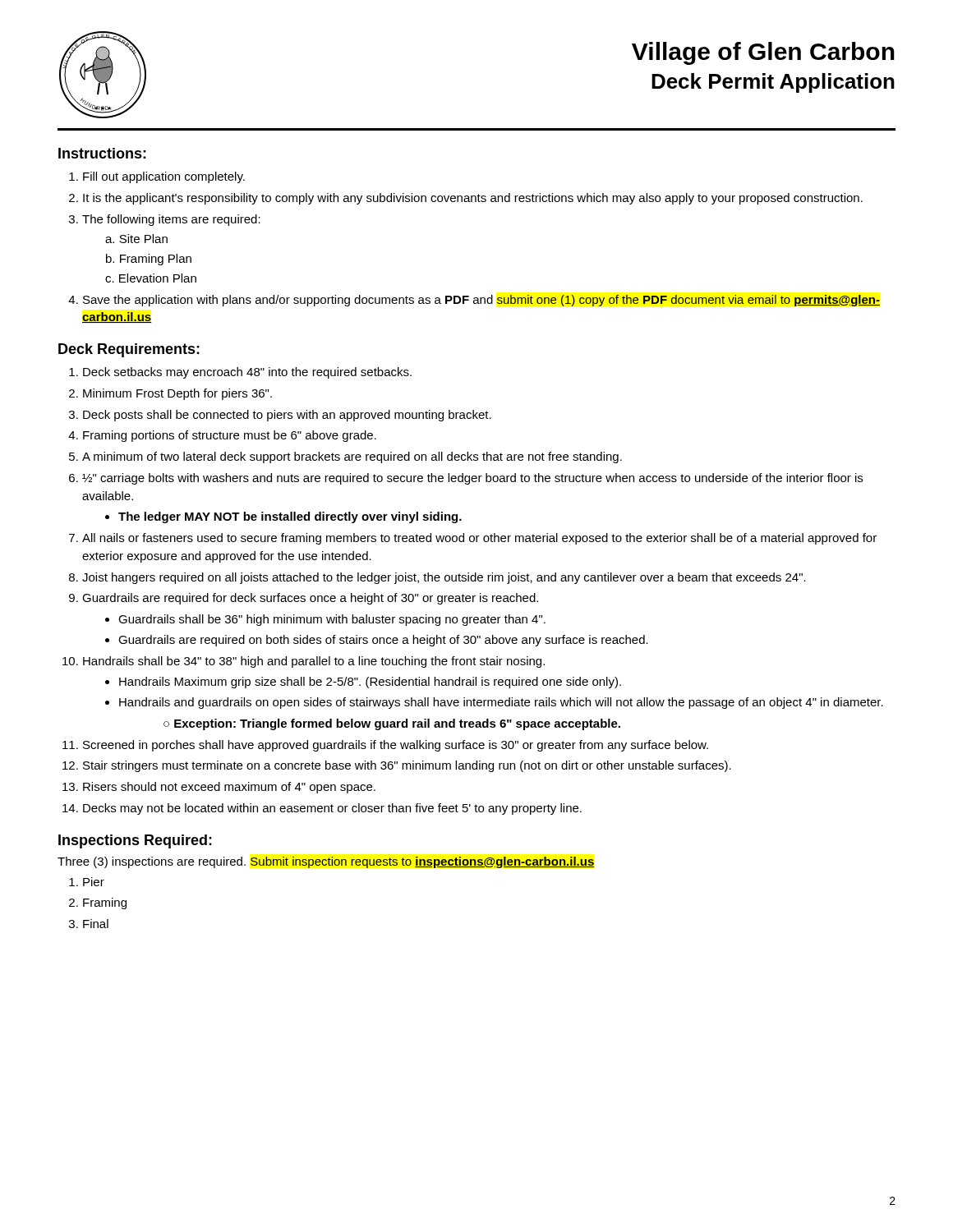Click on the block starting "Three (3) inspections are required. Submit inspection"

(x=326, y=861)
